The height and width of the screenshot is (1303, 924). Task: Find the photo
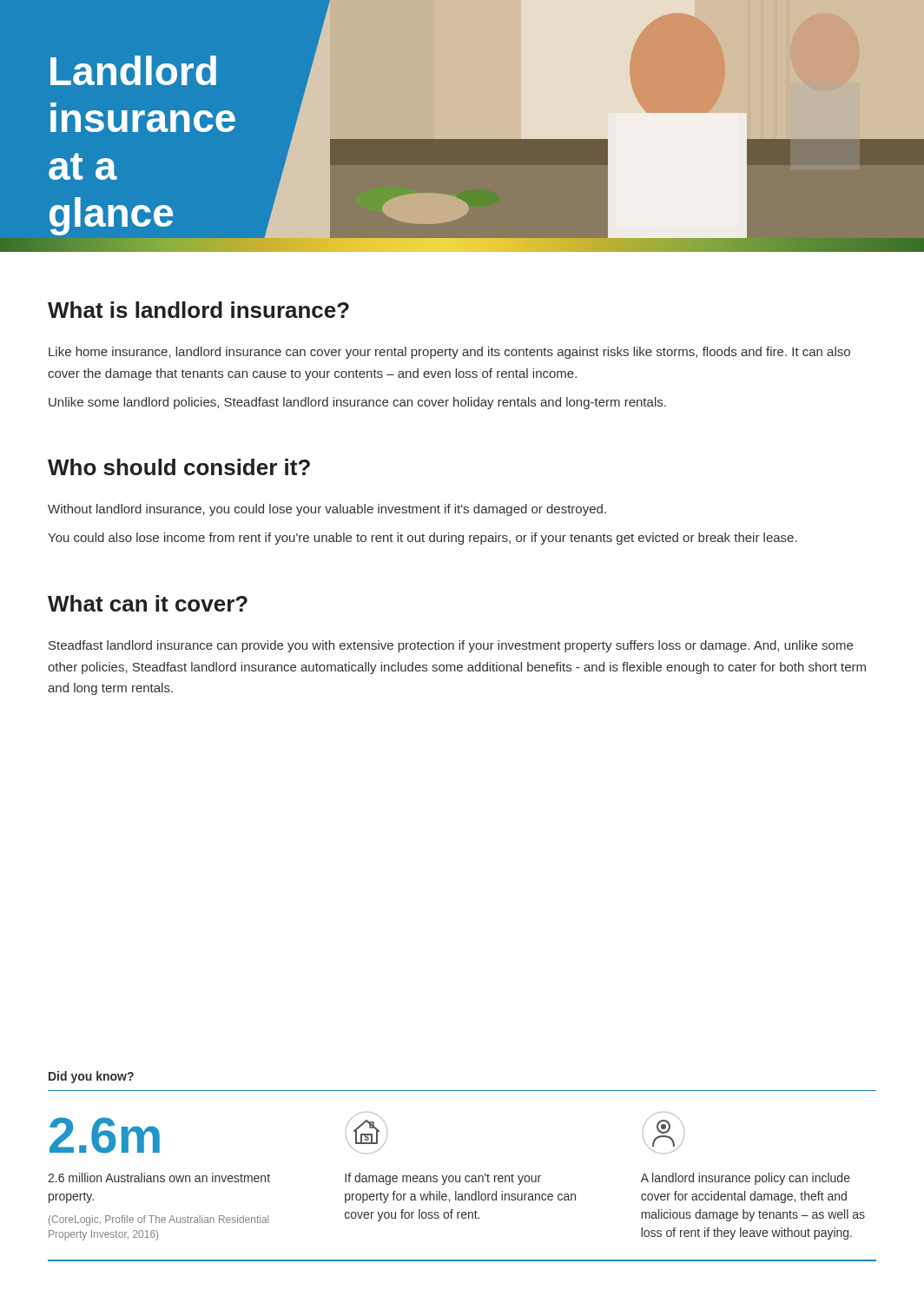click(462, 126)
